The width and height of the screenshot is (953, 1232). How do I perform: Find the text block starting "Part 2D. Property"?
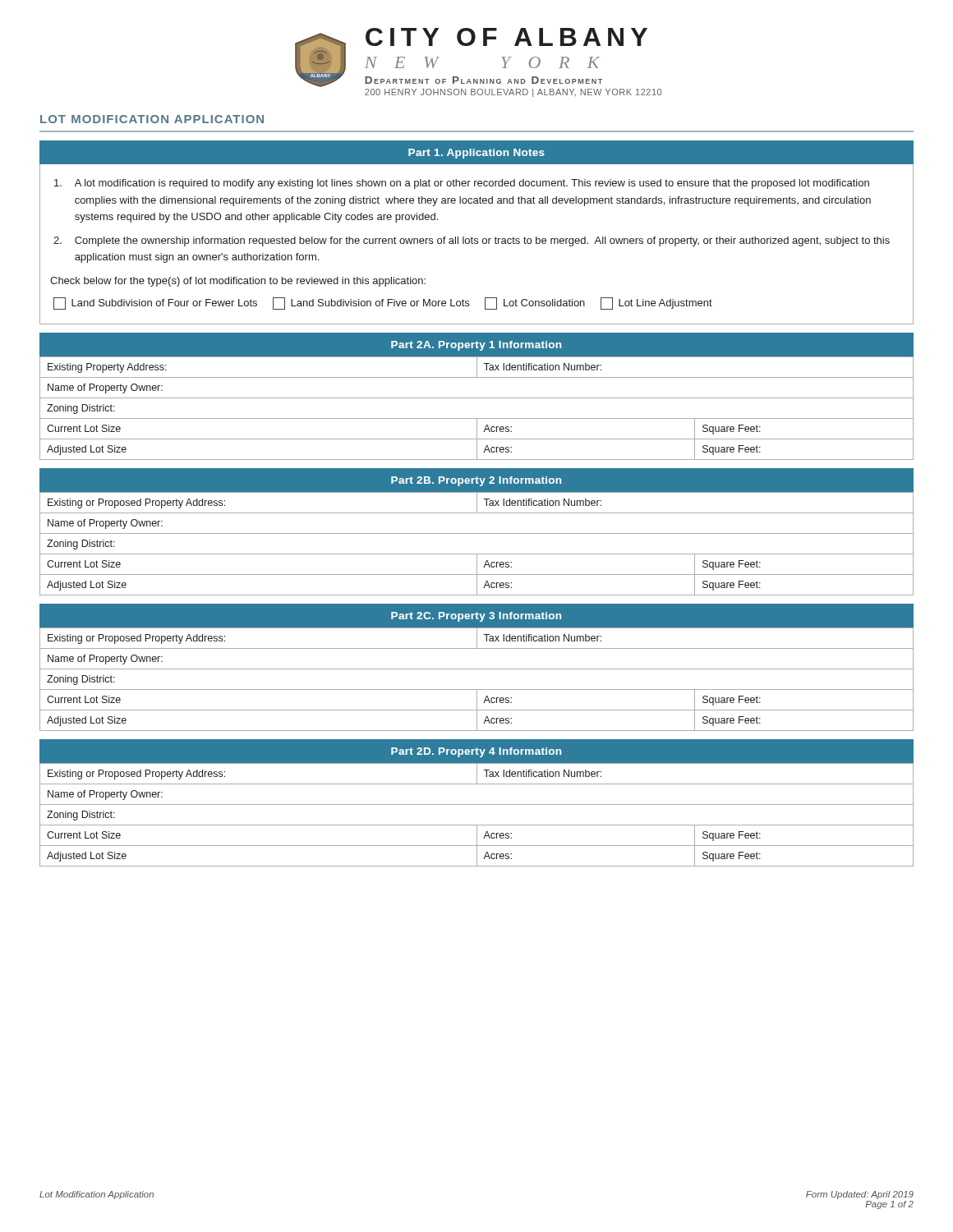tap(476, 751)
